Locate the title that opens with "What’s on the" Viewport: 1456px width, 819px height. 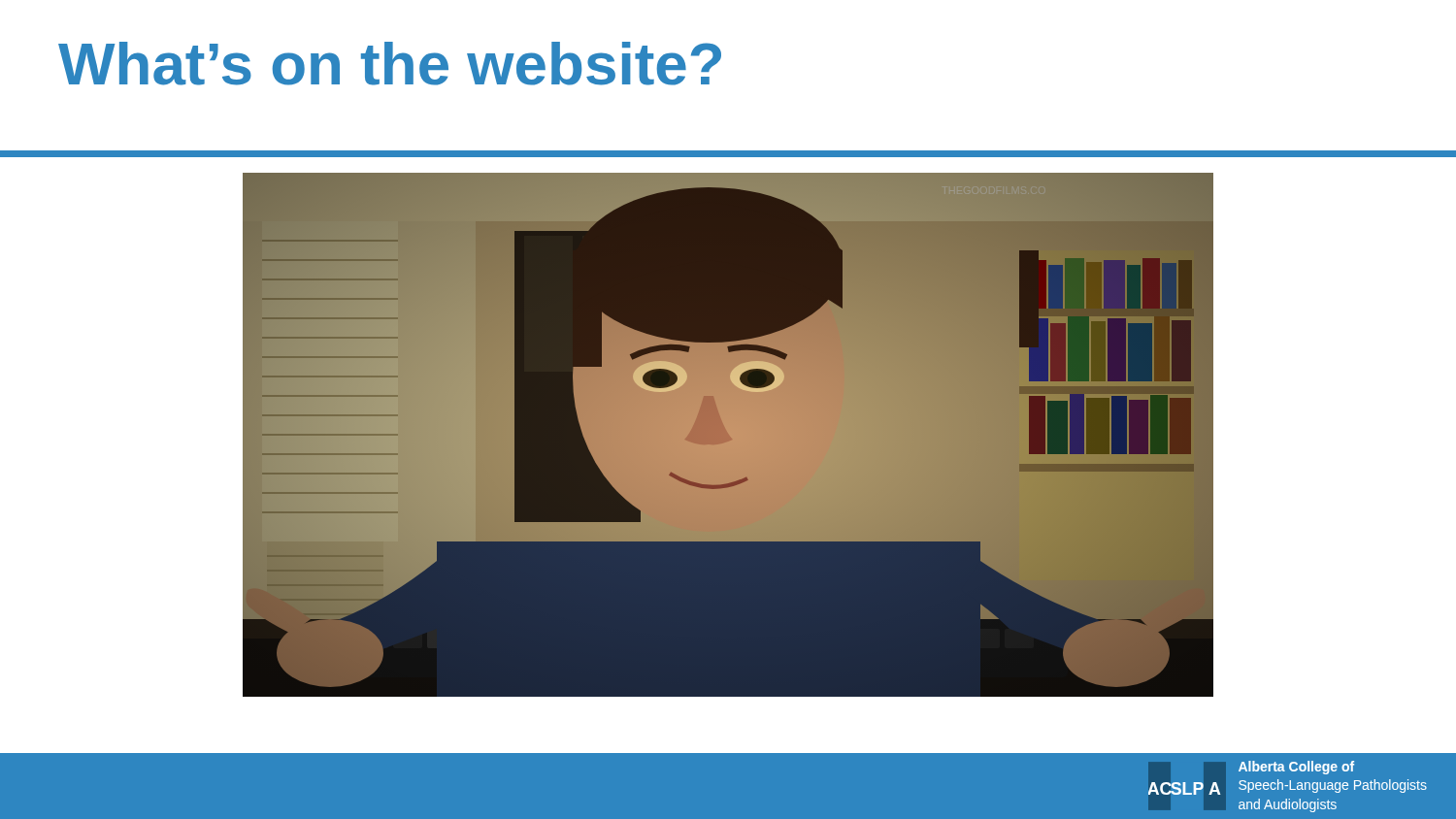tap(728, 64)
